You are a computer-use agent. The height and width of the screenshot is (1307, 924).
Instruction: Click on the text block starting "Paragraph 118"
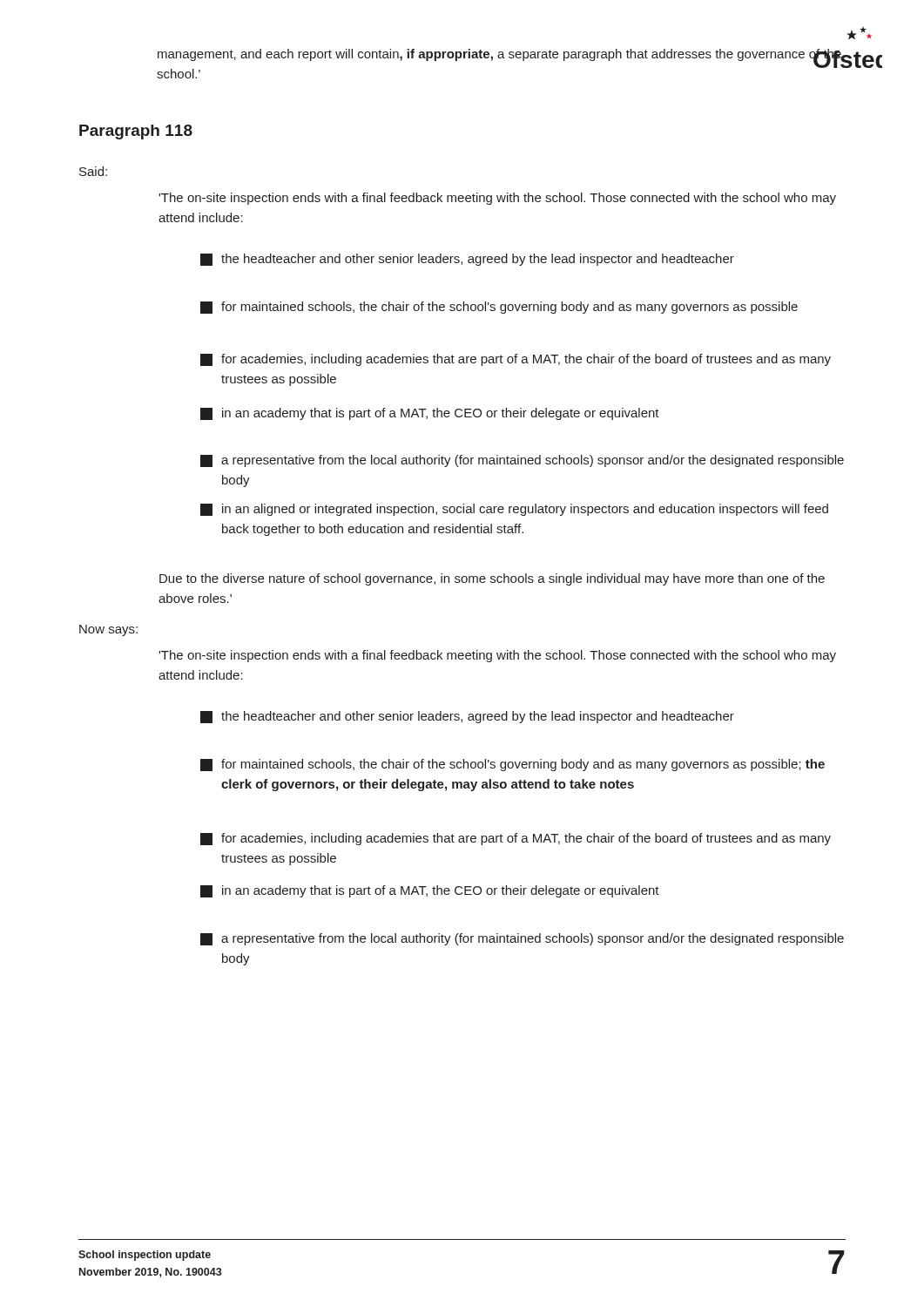coord(135,130)
